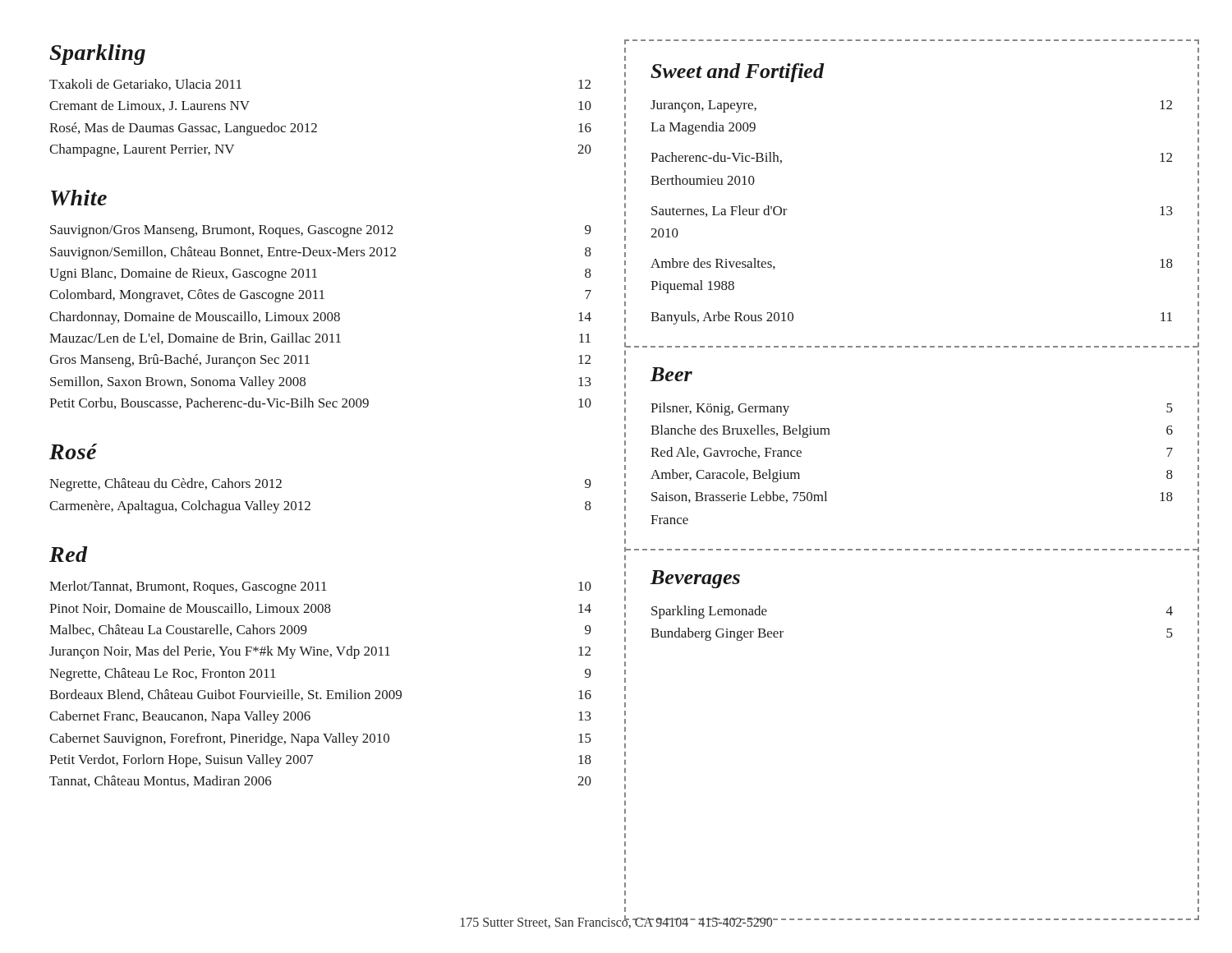This screenshot has width=1232, height=953.
Task: Locate the block of text that opens with "Cabernet Sauvignon, Forefront,"
Action: point(320,738)
